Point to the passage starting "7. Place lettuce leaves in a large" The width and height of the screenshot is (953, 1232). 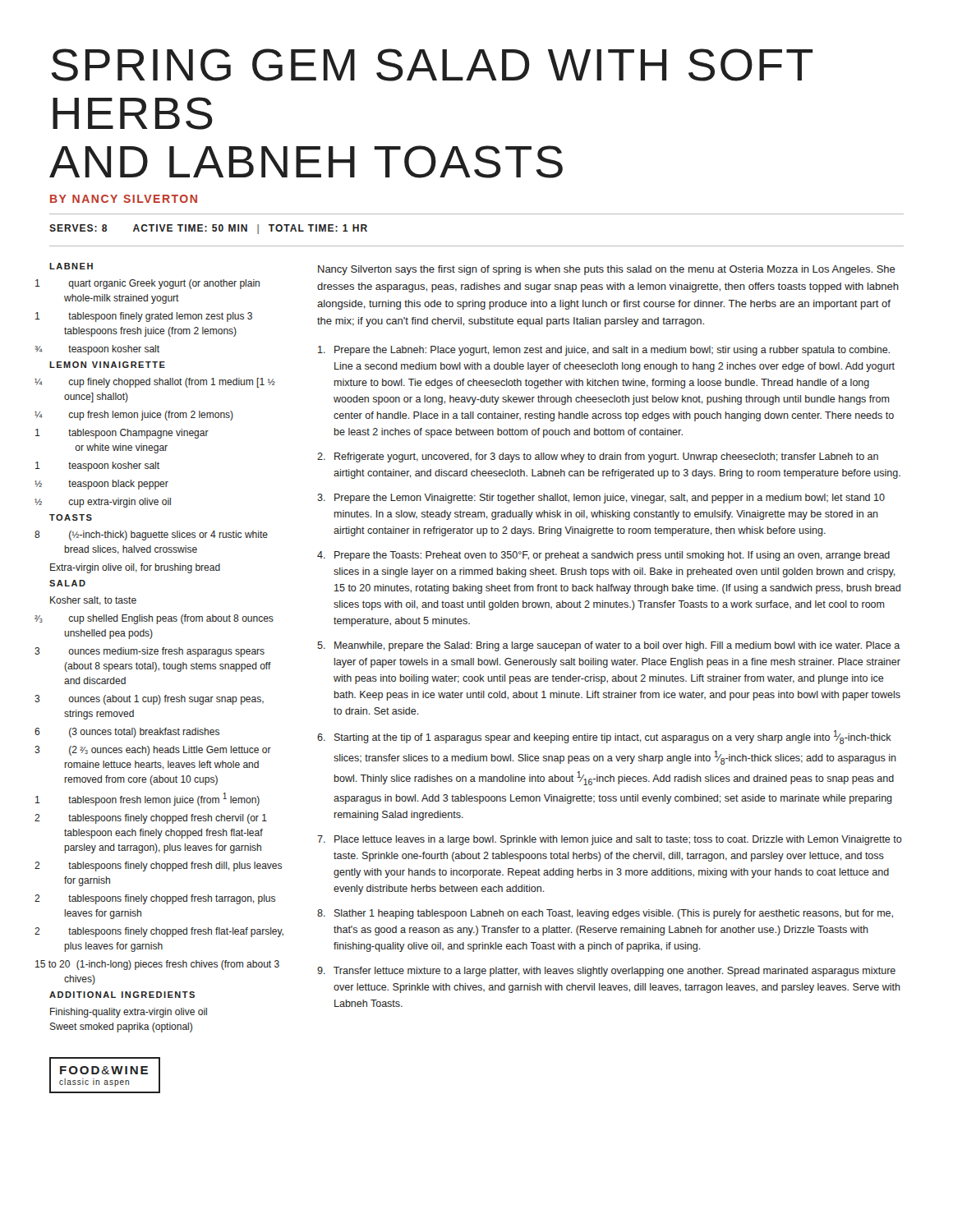(609, 864)
